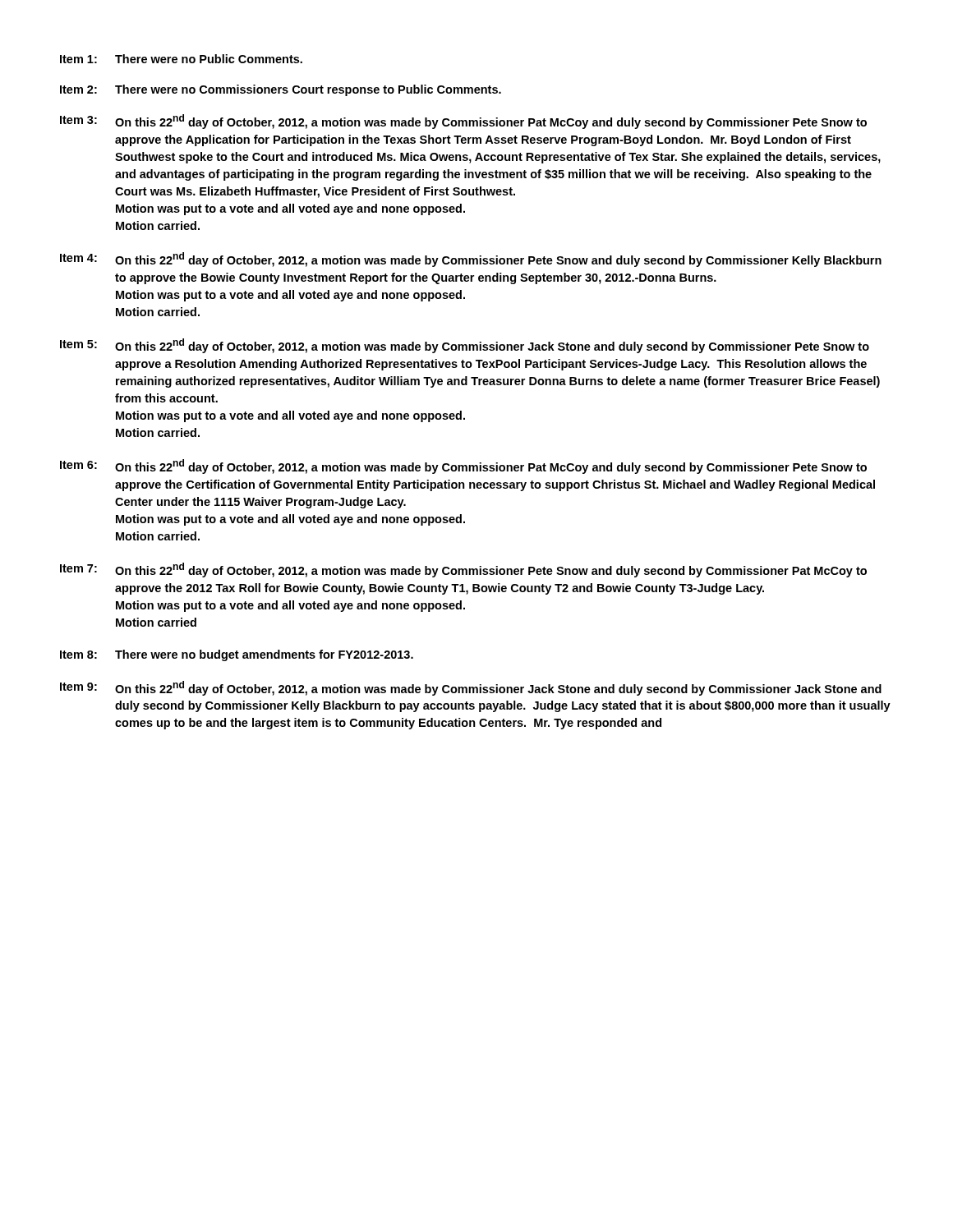Image resolution: width=953 pixels, height=1232 pixels.
Task: Click the passage that begins "Item 4: On this 22nd day of"
Action: click(x=476, y=285)
